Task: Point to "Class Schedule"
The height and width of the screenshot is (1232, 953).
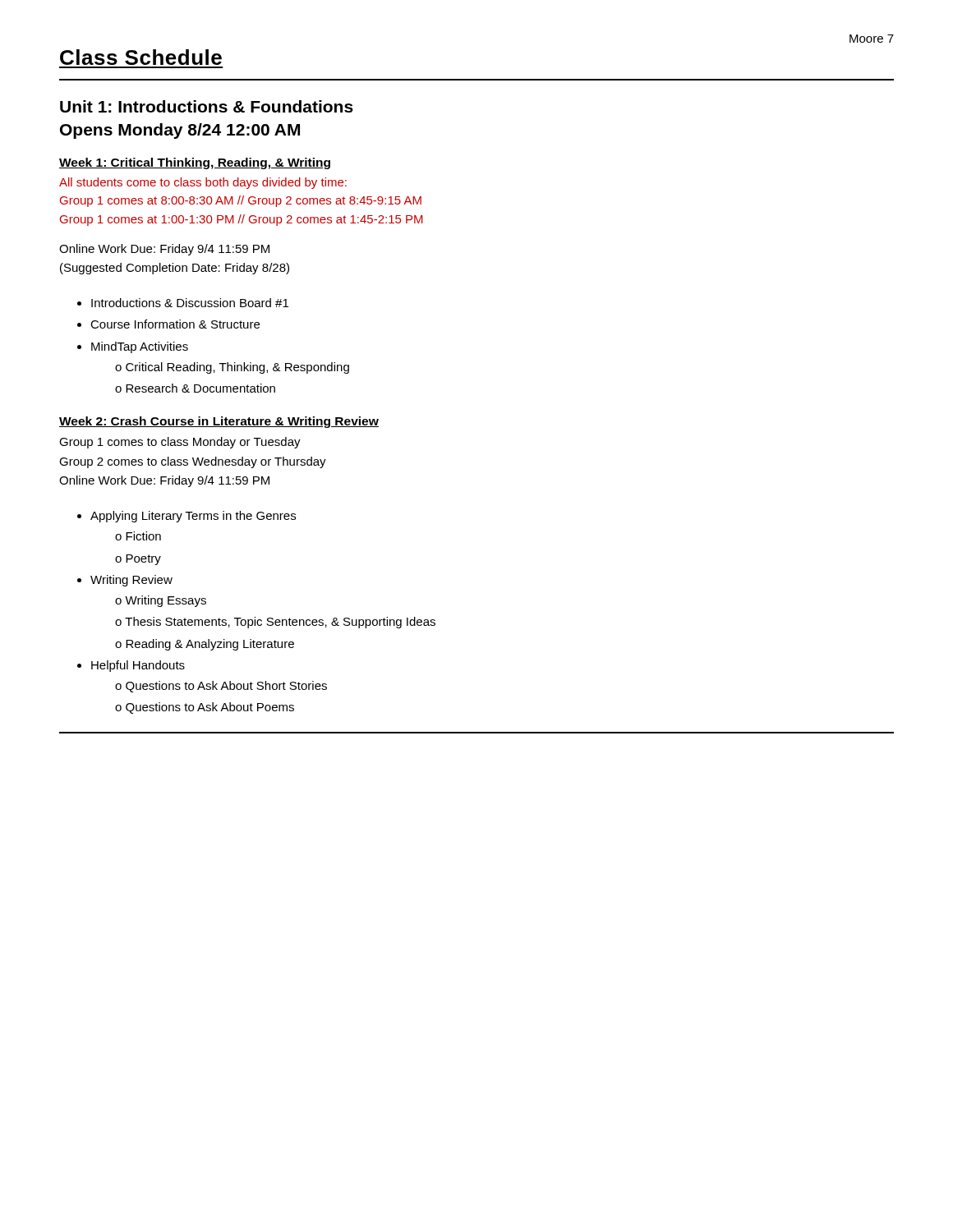Action: pos(141,58)
